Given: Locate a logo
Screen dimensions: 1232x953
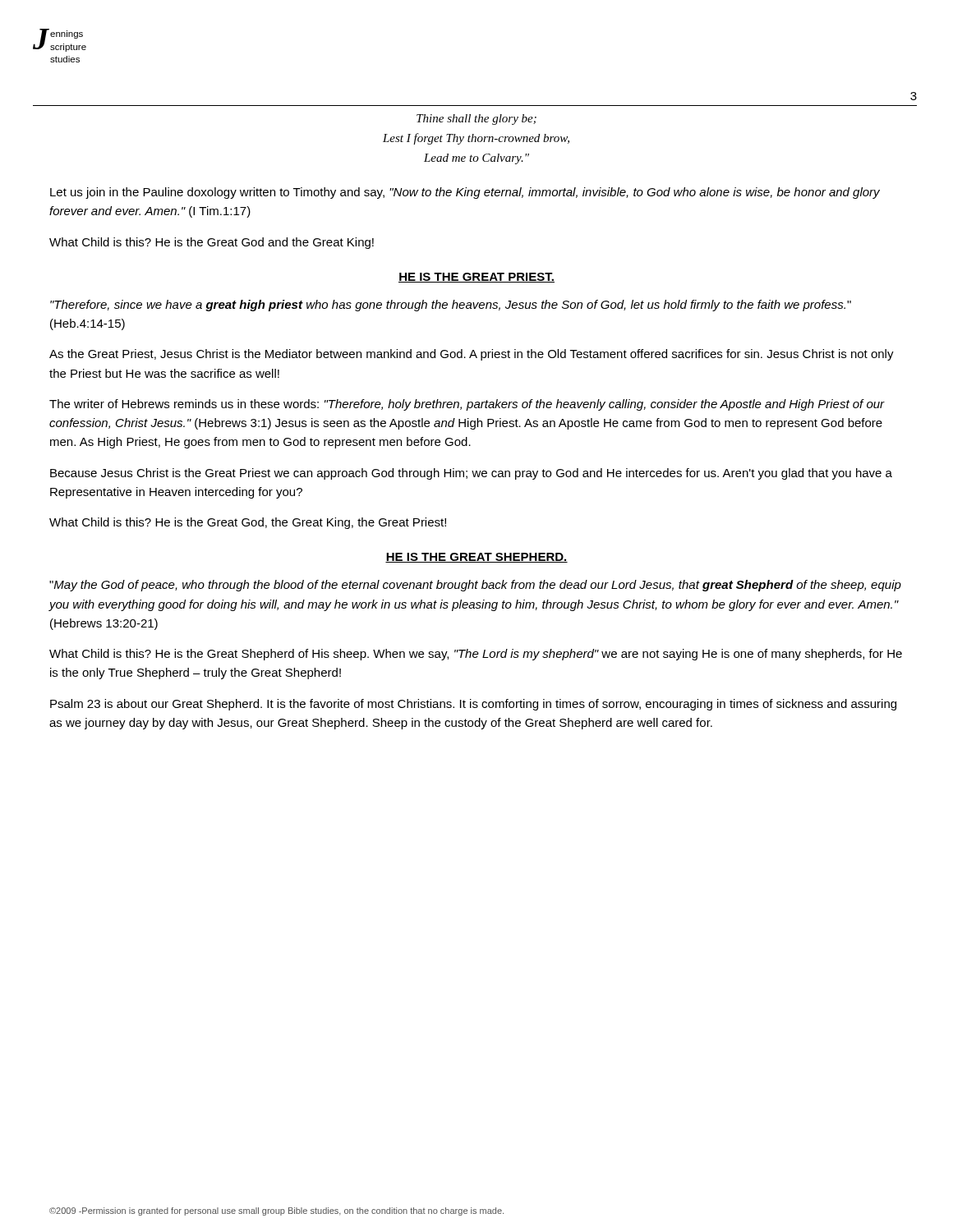Looking at the screenshot, I should (70, 45).
